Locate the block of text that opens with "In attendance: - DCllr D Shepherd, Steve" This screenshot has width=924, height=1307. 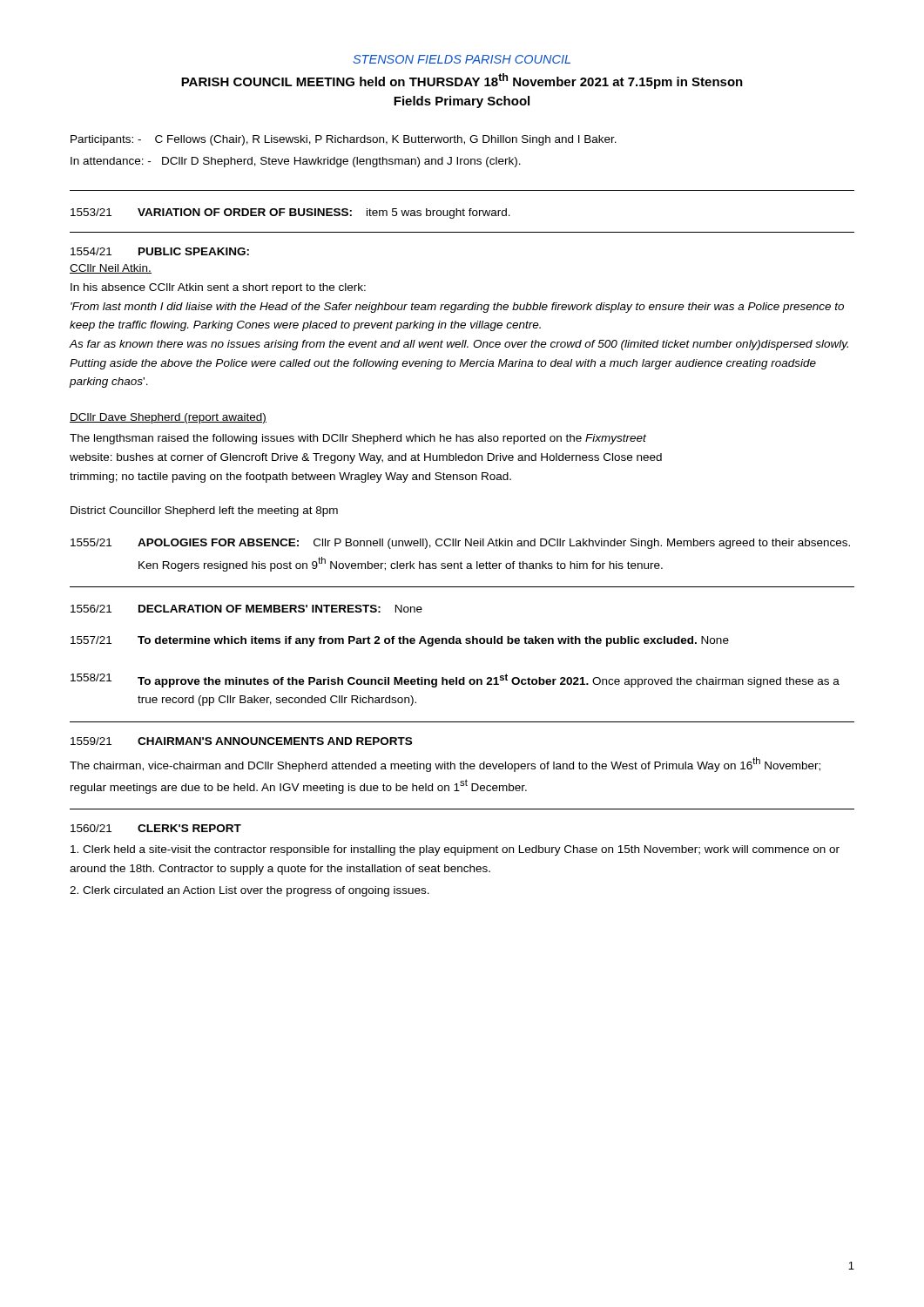(x=295, y=161)
